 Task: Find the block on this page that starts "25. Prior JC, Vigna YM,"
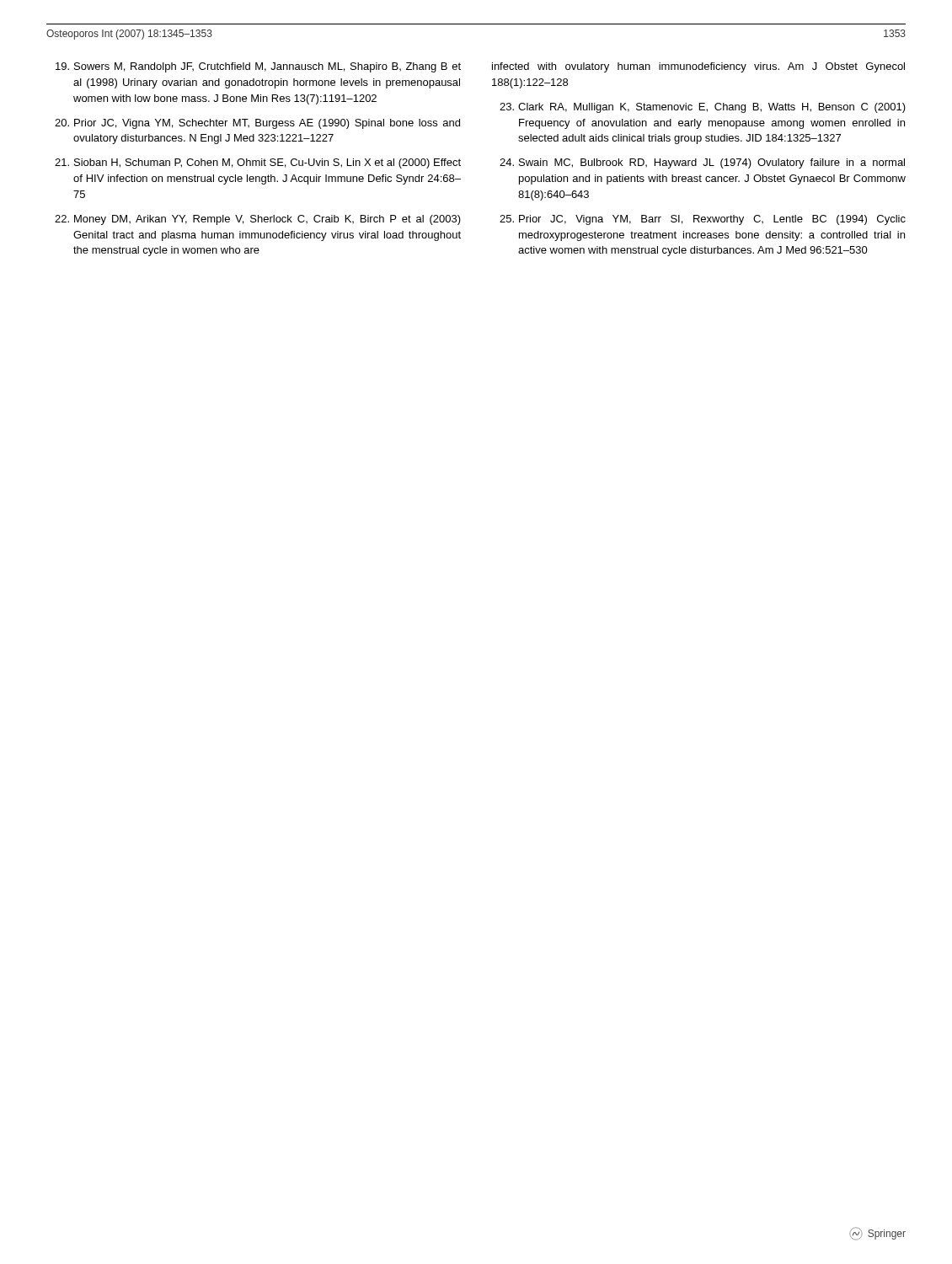698,235
